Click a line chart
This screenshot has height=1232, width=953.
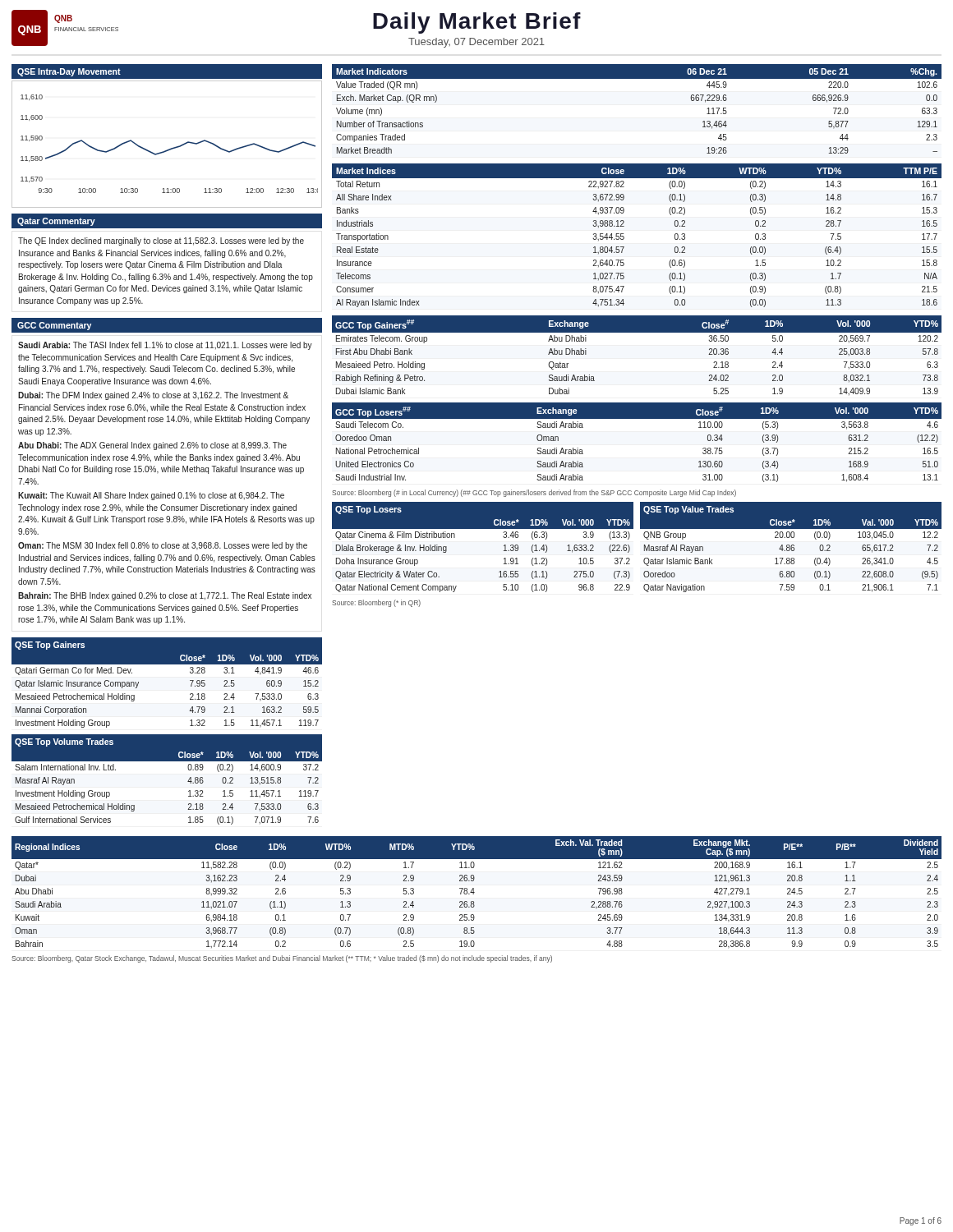coord(167,144)
